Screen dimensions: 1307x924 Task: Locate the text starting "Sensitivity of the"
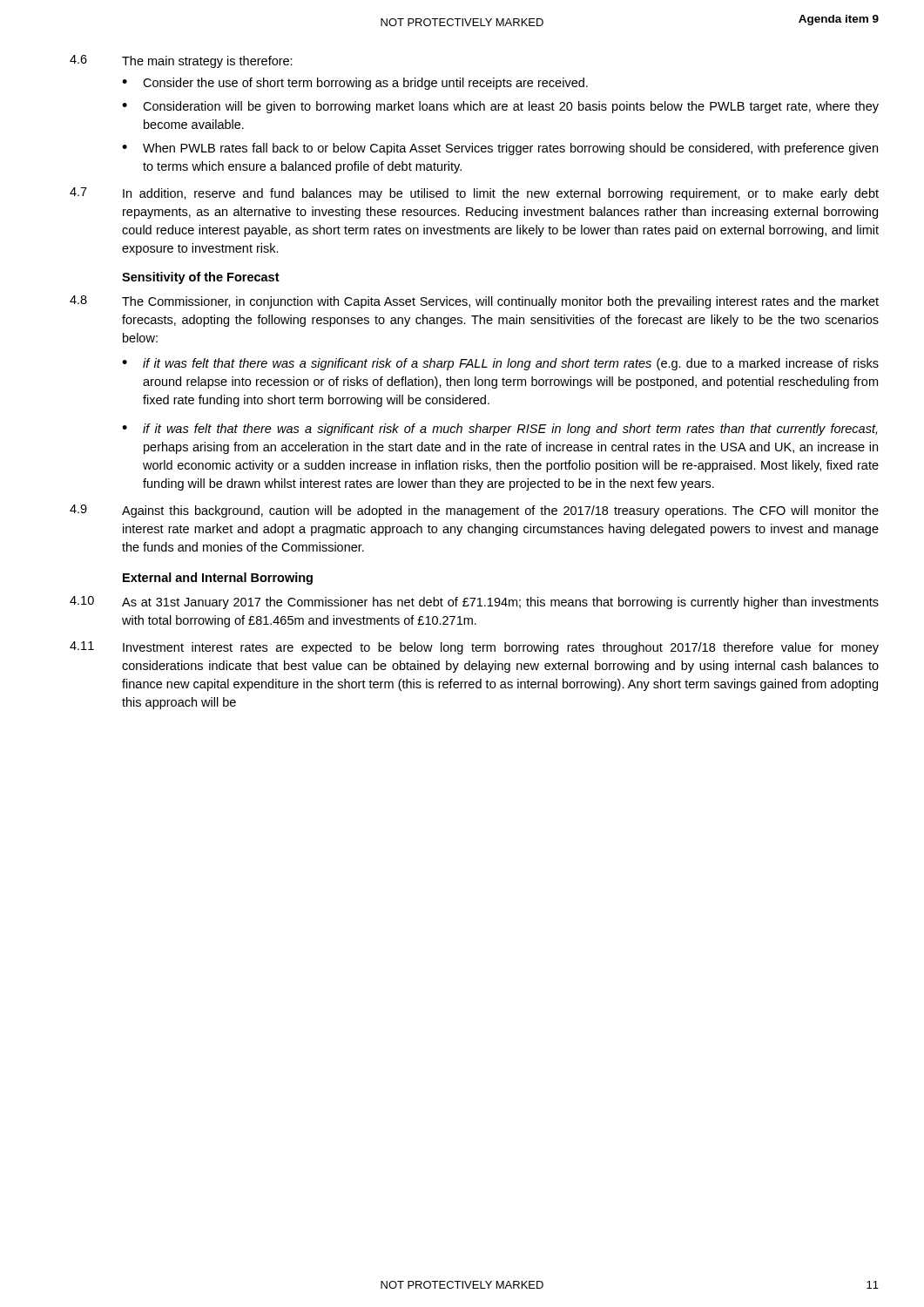tap(201, 277)
